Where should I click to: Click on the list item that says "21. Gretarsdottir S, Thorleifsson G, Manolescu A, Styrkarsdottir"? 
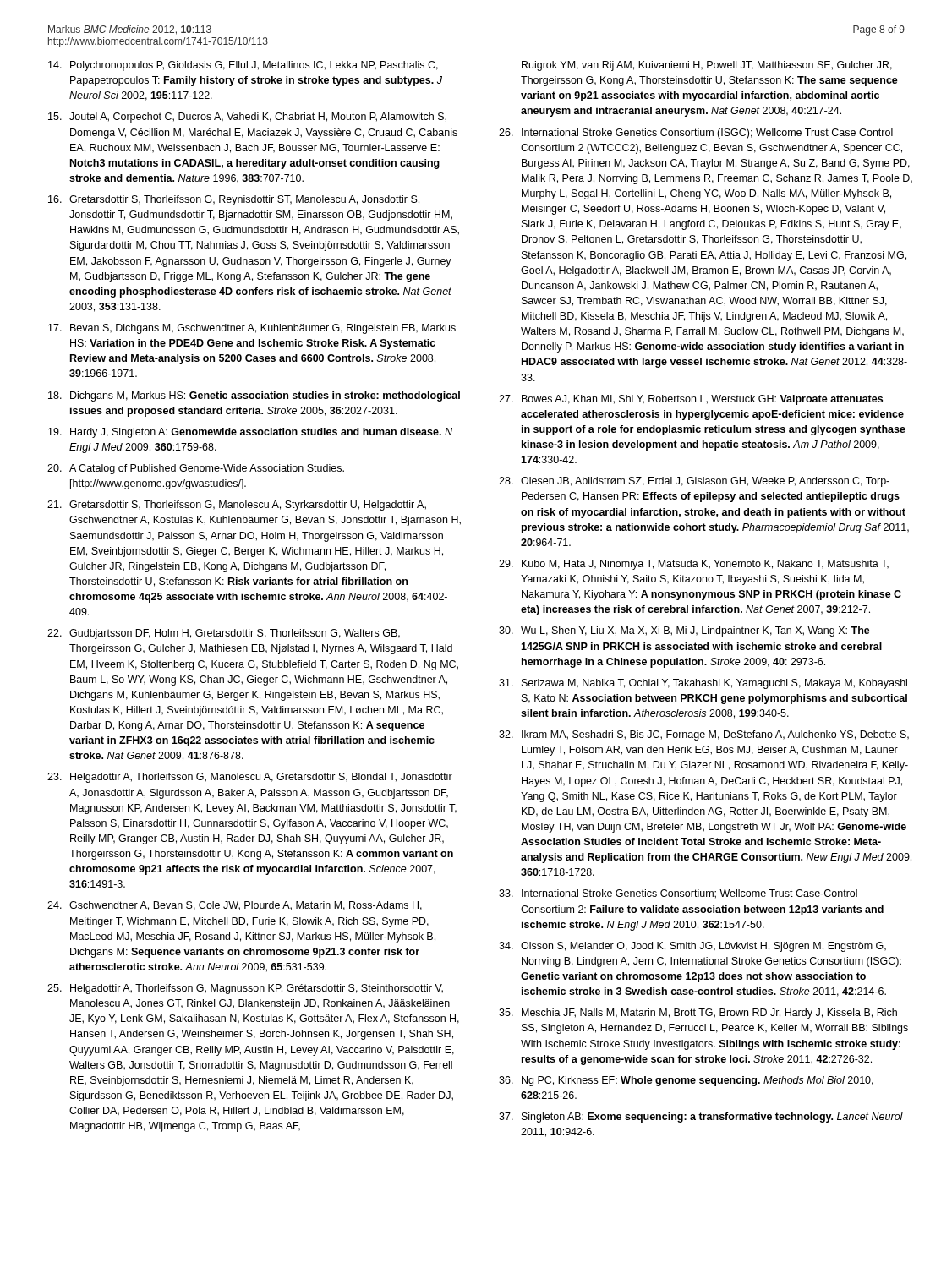pos(254,559)
